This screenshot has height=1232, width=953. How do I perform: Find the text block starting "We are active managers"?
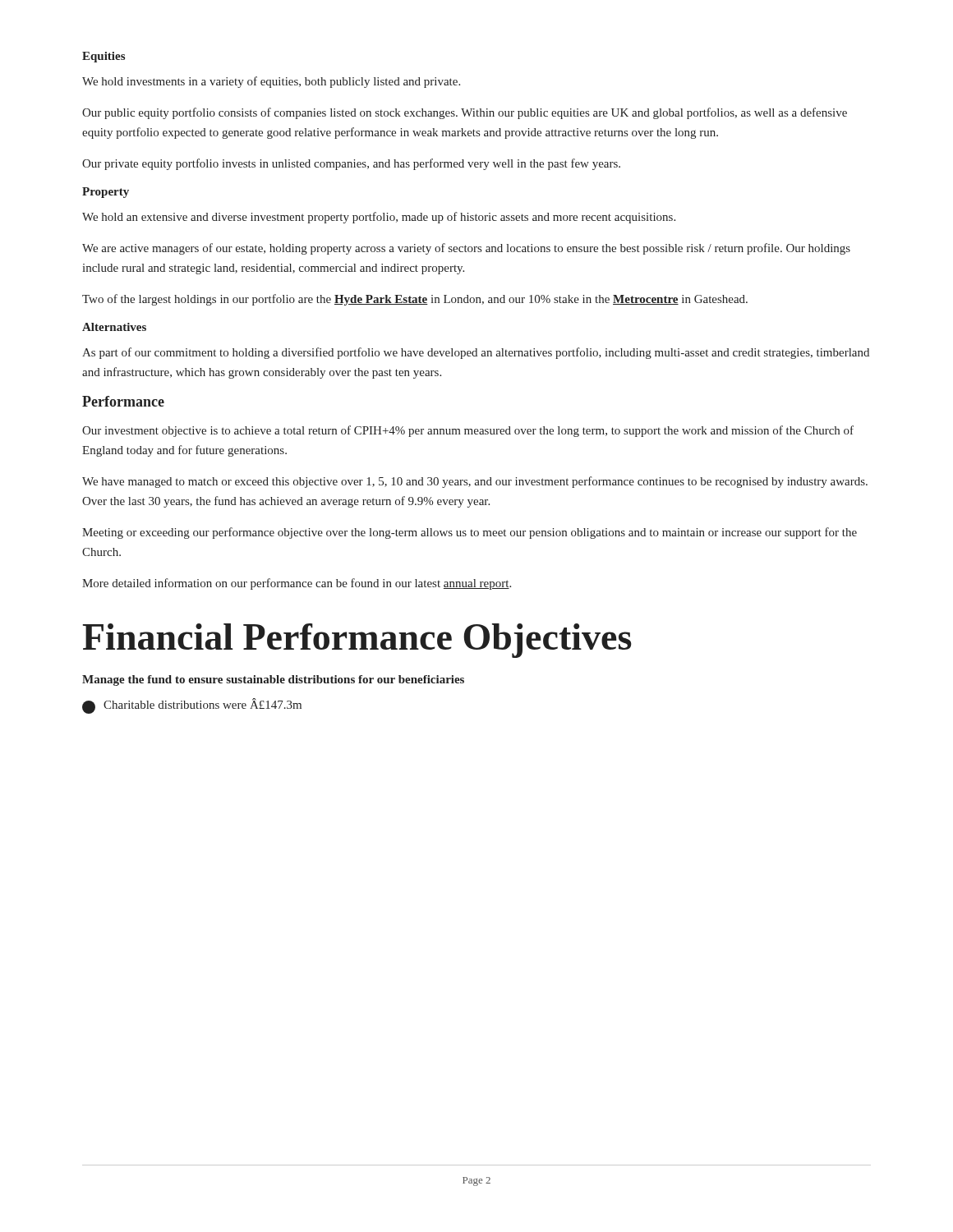coord(466,258)
